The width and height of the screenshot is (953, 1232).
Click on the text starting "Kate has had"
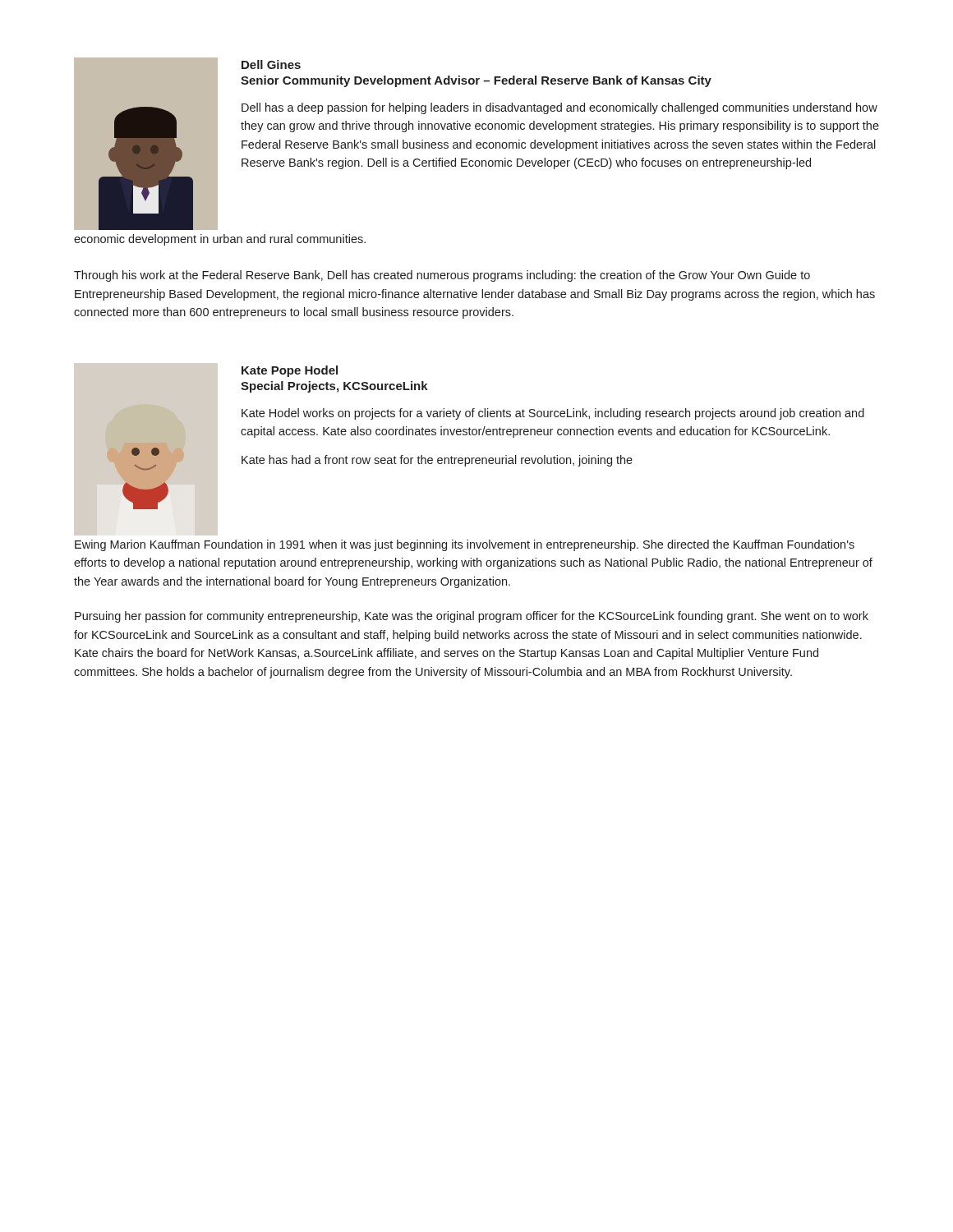click(437, 460)
